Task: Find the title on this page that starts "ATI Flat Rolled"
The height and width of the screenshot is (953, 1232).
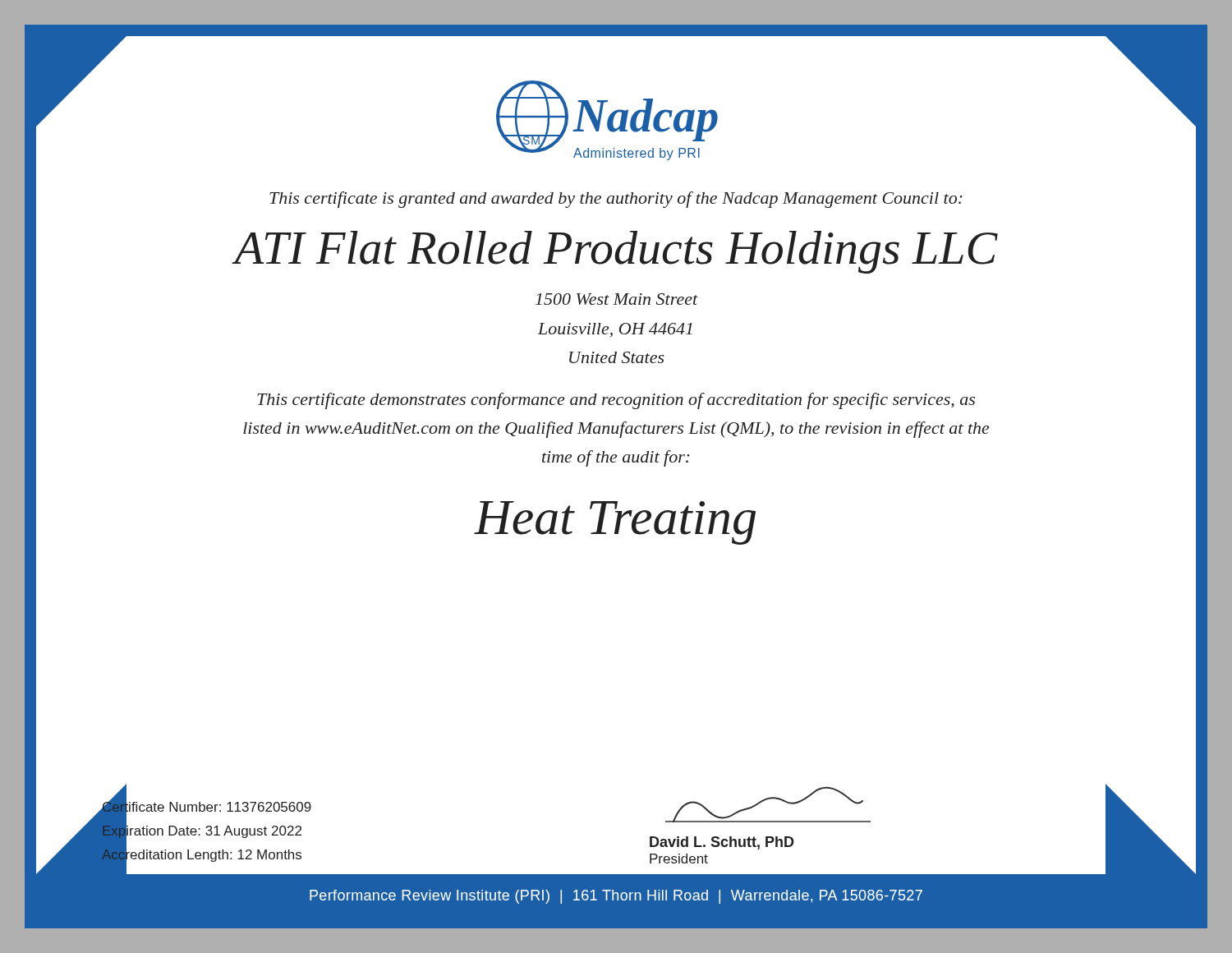Action: [x=616, y=248]
